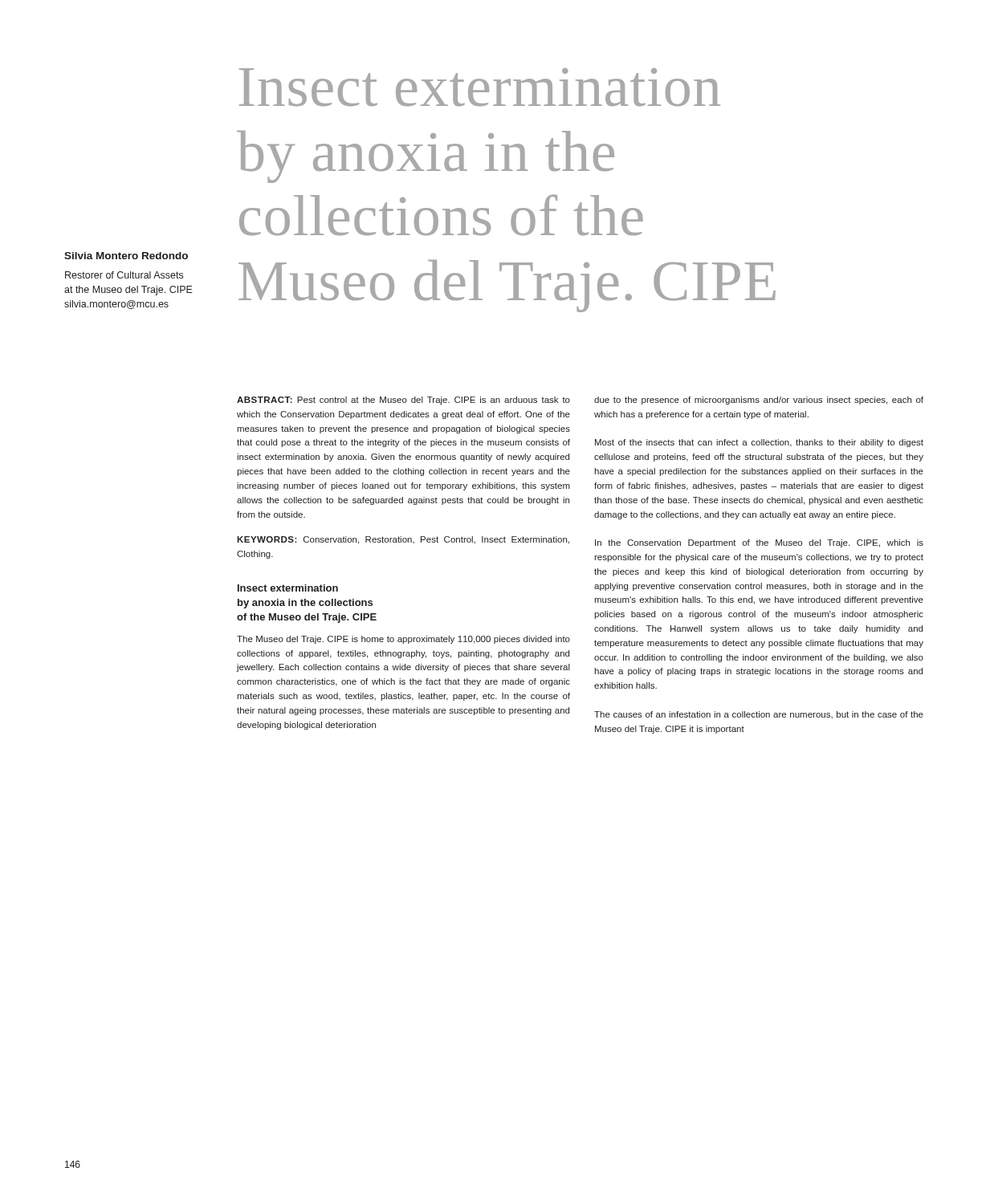This screenshot has width=990, height=1204.
Task: Select the text that reads "KEYWORDS: Conservation, Restoration, Pest Control, Insect Extermination, Clothing."
Action: (403, 547)
